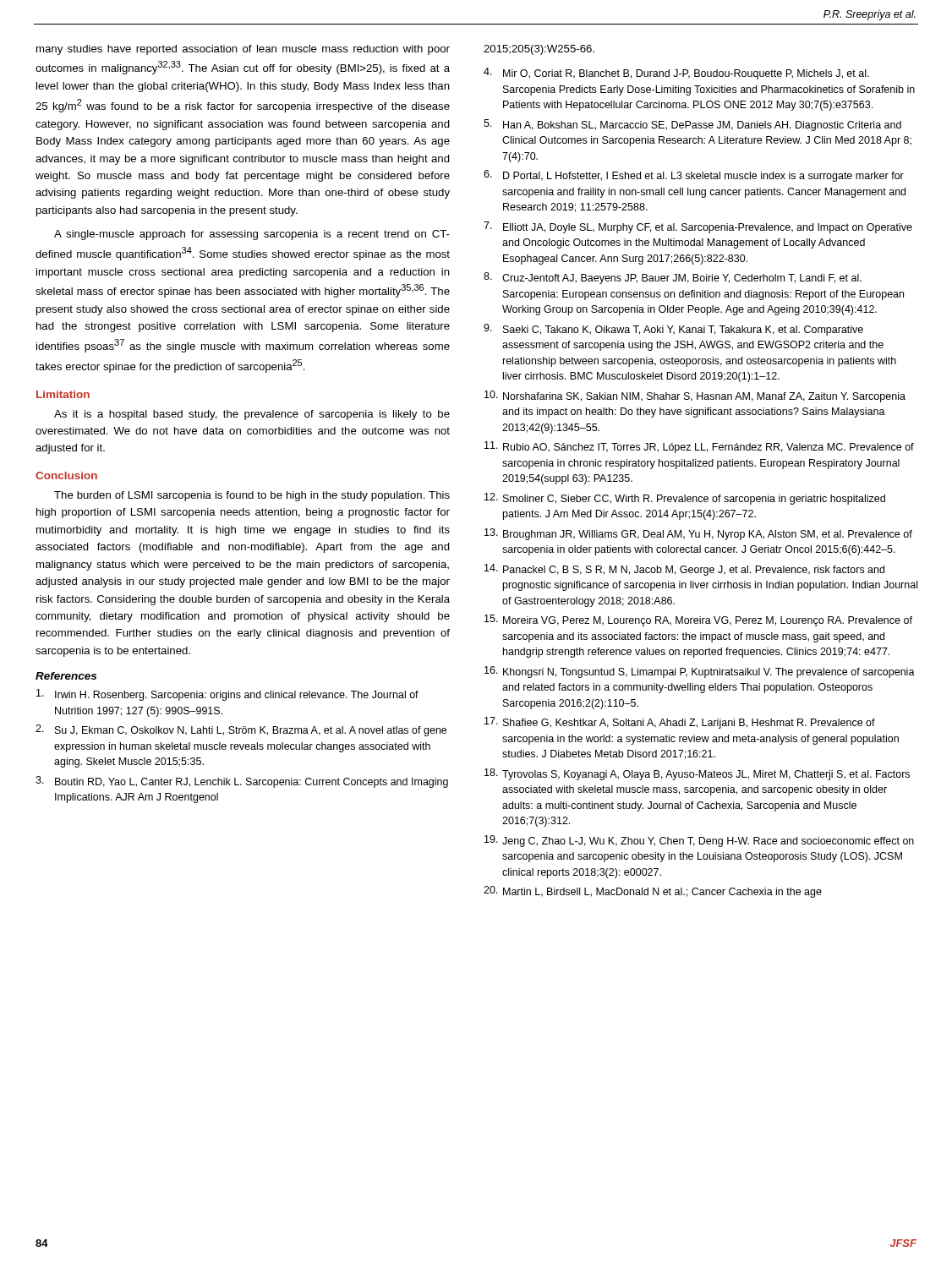Select the list item that reads "5. Han A, Bokshan SL, Marcaccio SE, DePasse"
Screen dimensions: 1268x952
pos(701,141)
